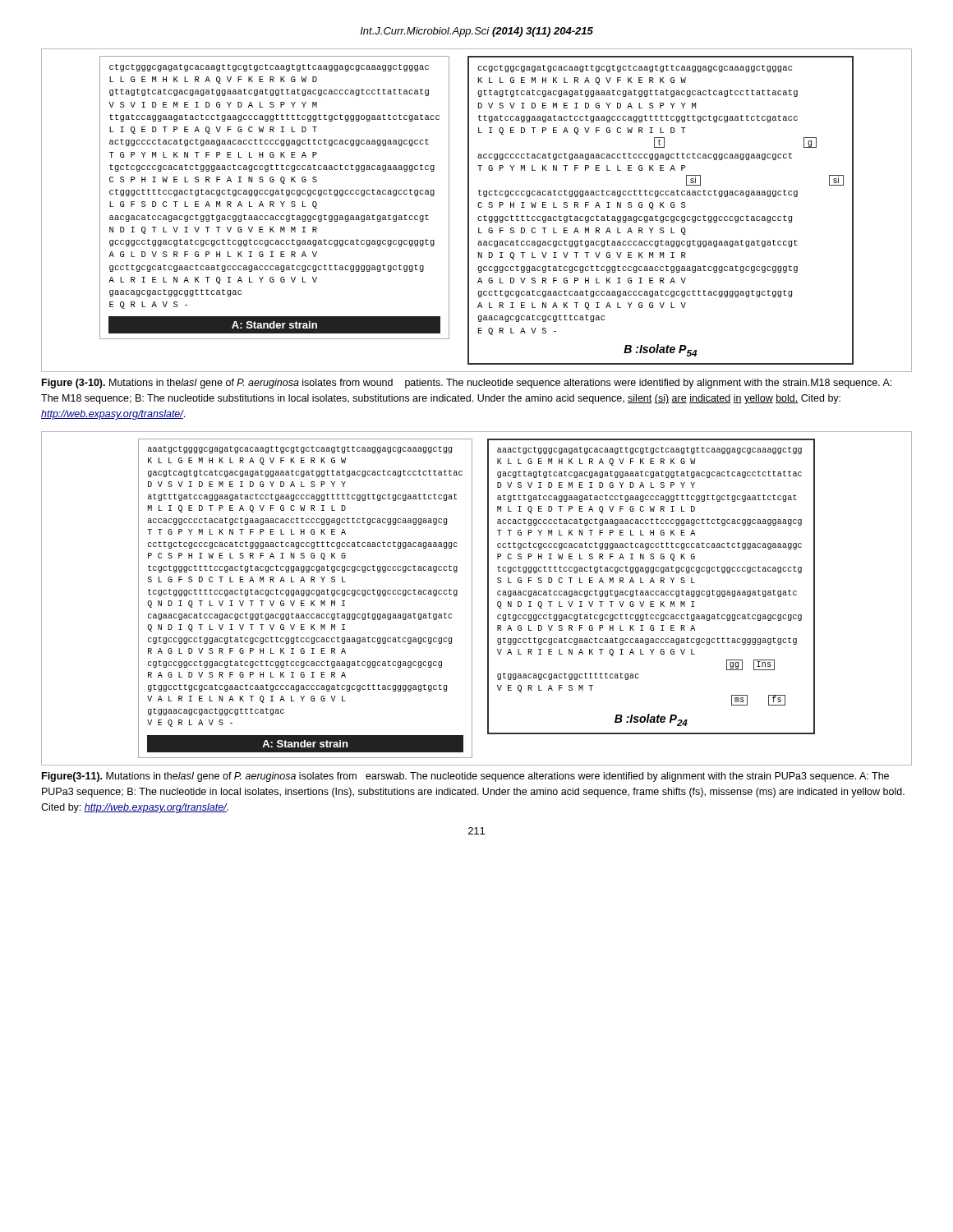
Task: Find the text block starting "Figure (3-10). Mutations in"
Action: (467, 398)
